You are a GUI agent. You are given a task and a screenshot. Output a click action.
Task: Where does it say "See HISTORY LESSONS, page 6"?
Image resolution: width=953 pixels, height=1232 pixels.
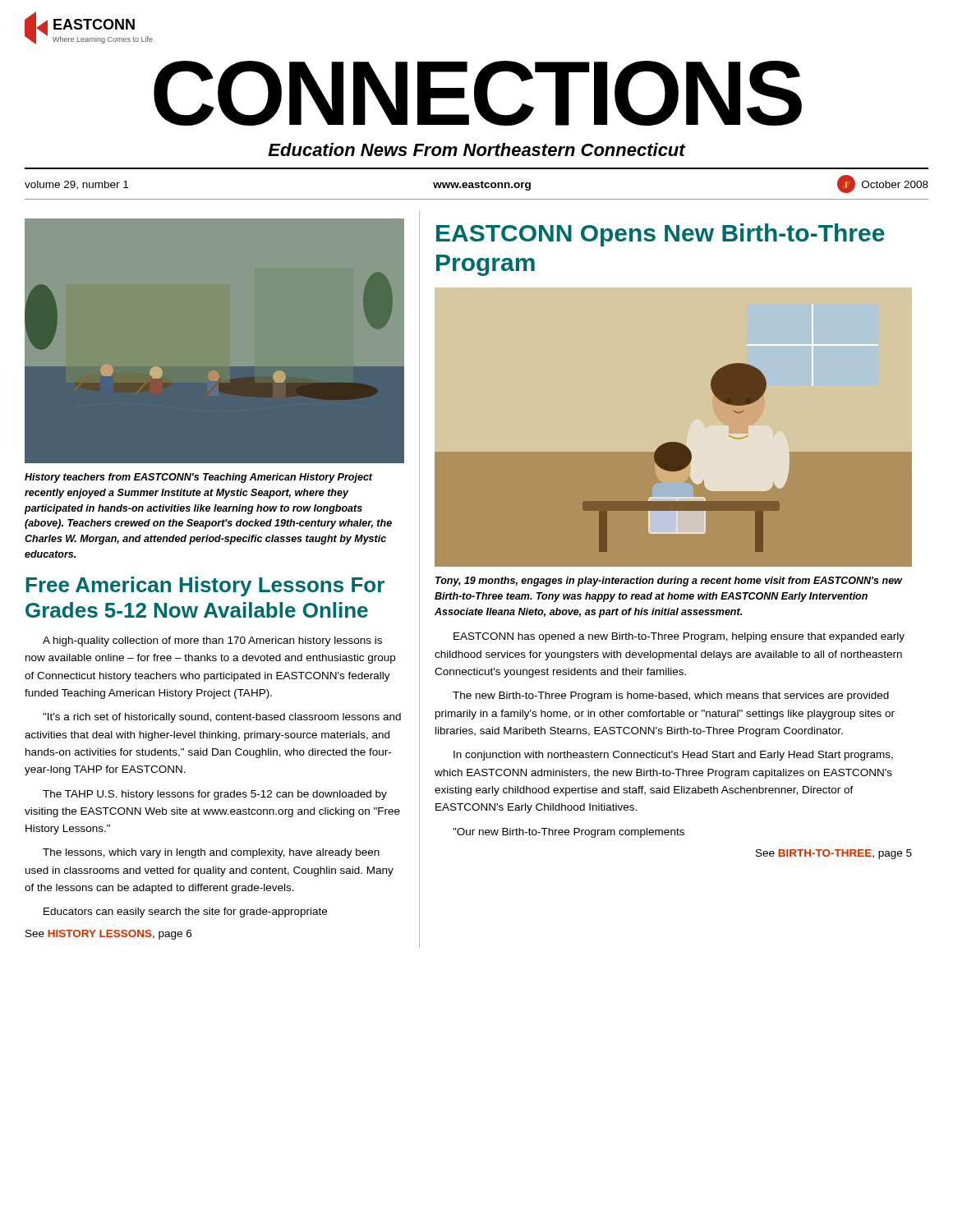[108, 933]
